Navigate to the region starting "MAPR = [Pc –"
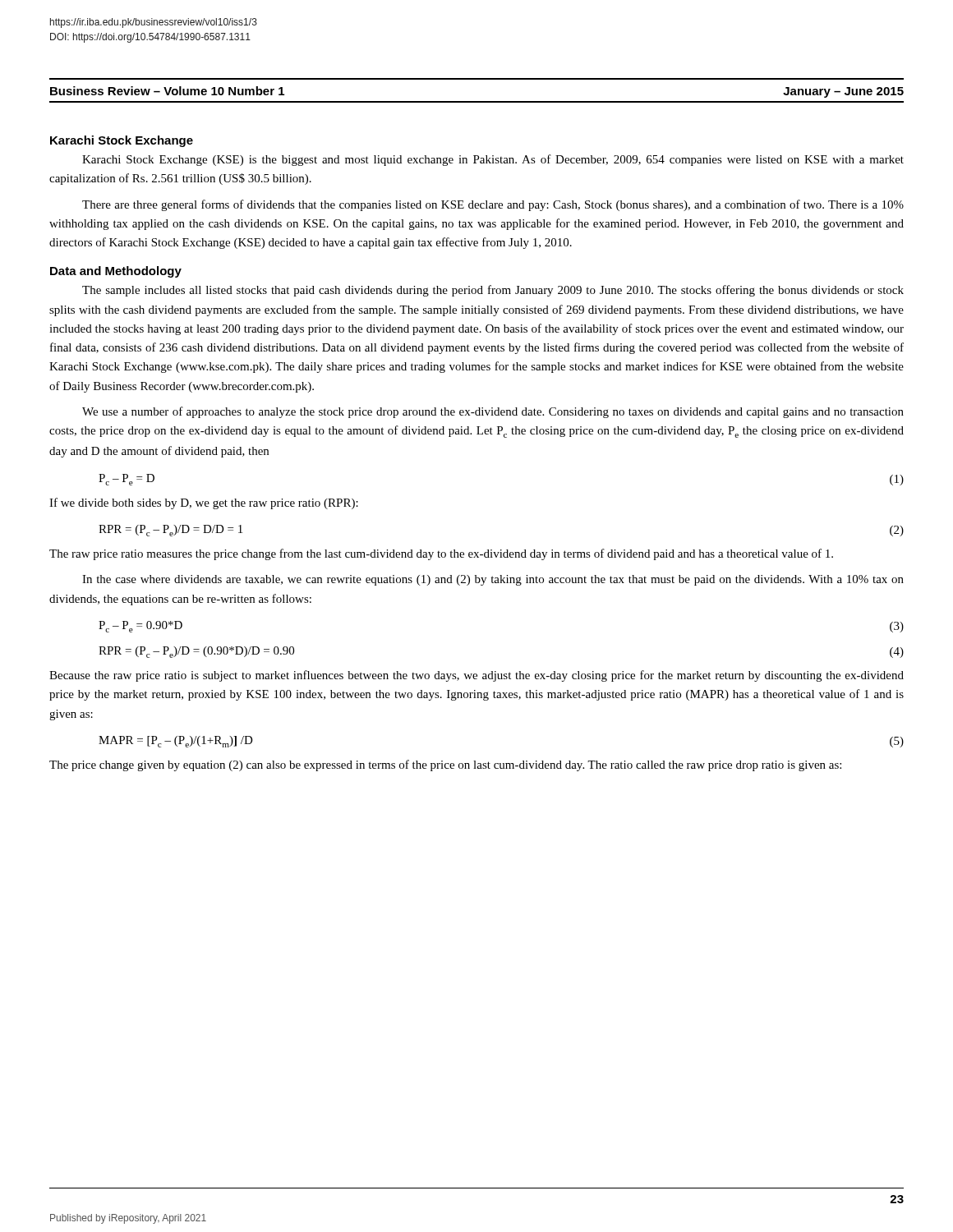The height and width of the screenshot is (1232, 953). (x=175, y=741)
